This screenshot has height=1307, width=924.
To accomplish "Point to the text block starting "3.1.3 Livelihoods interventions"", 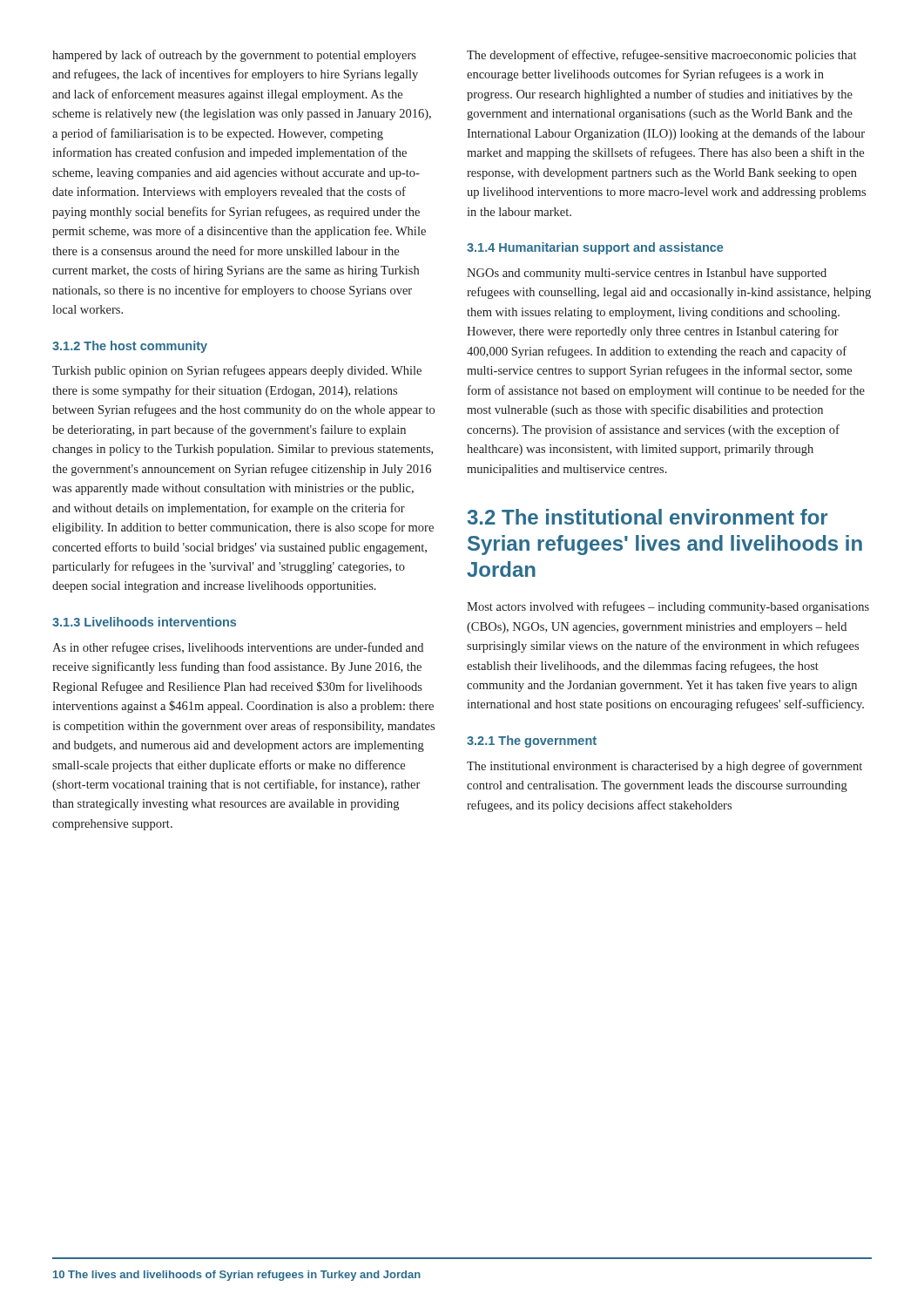I will click(x=244, y=623).
